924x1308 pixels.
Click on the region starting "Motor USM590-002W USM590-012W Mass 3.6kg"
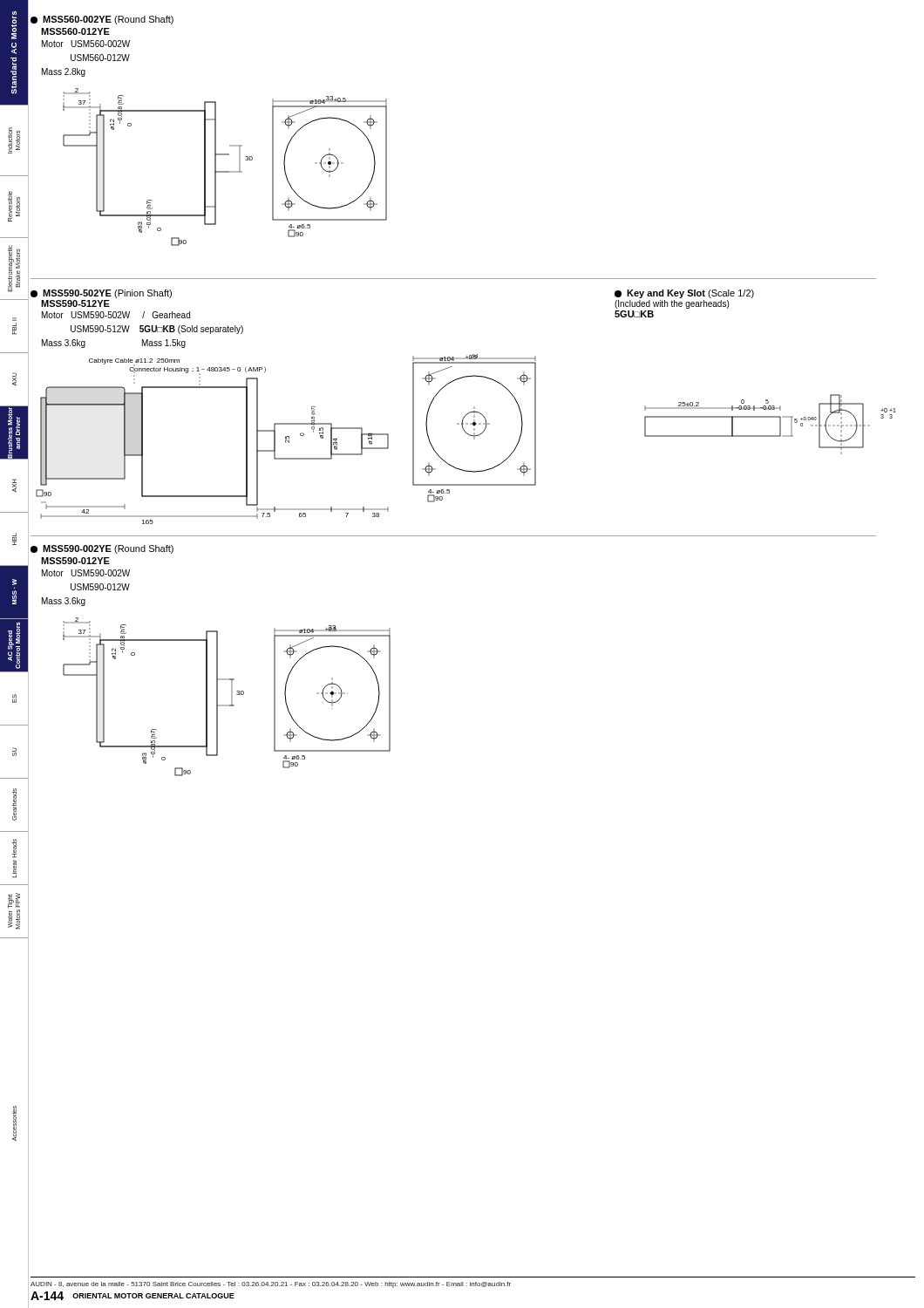pyautogui.click(x=86, y=587)
